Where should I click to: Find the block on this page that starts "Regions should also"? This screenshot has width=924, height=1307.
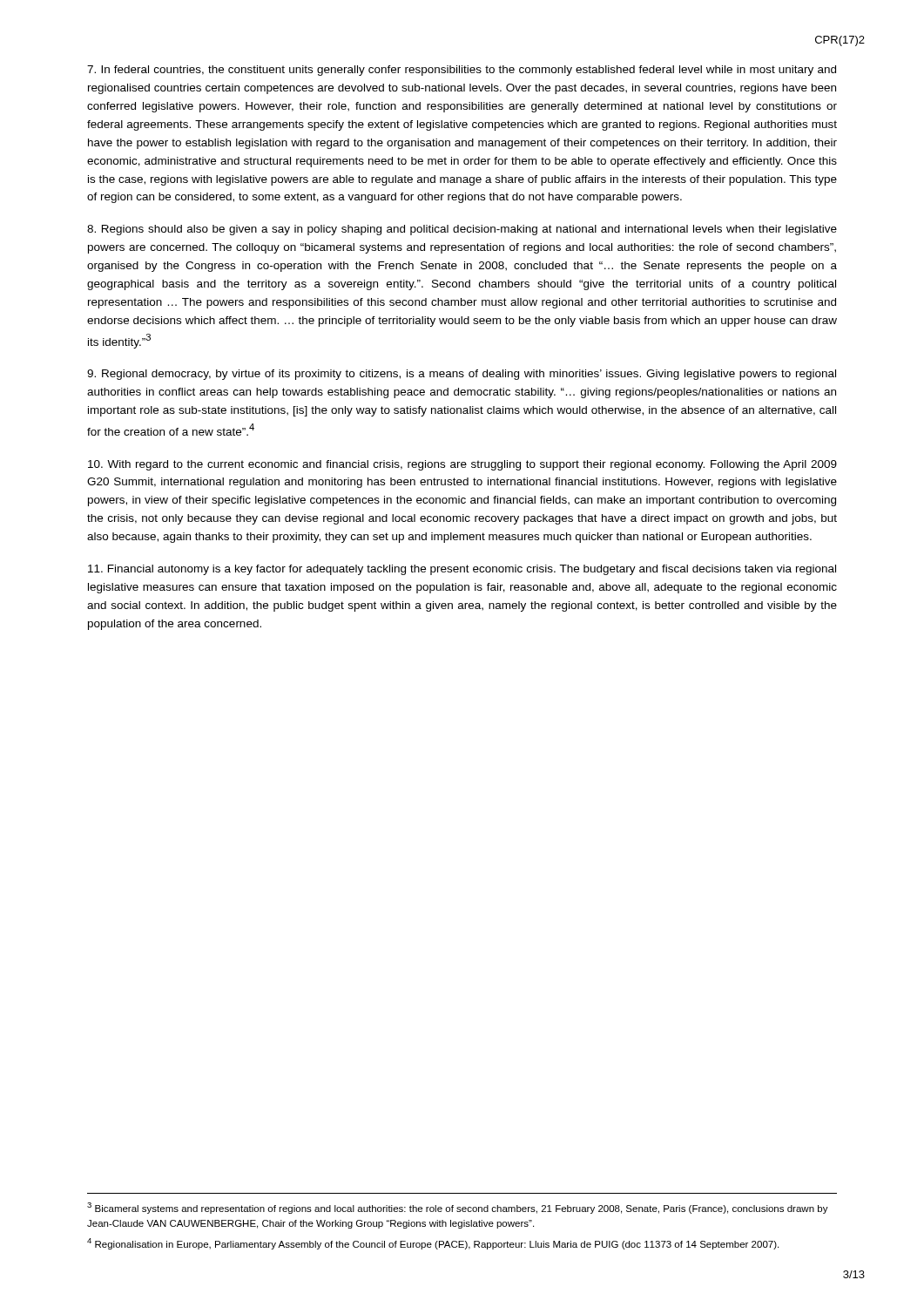(x=462, y=285)
